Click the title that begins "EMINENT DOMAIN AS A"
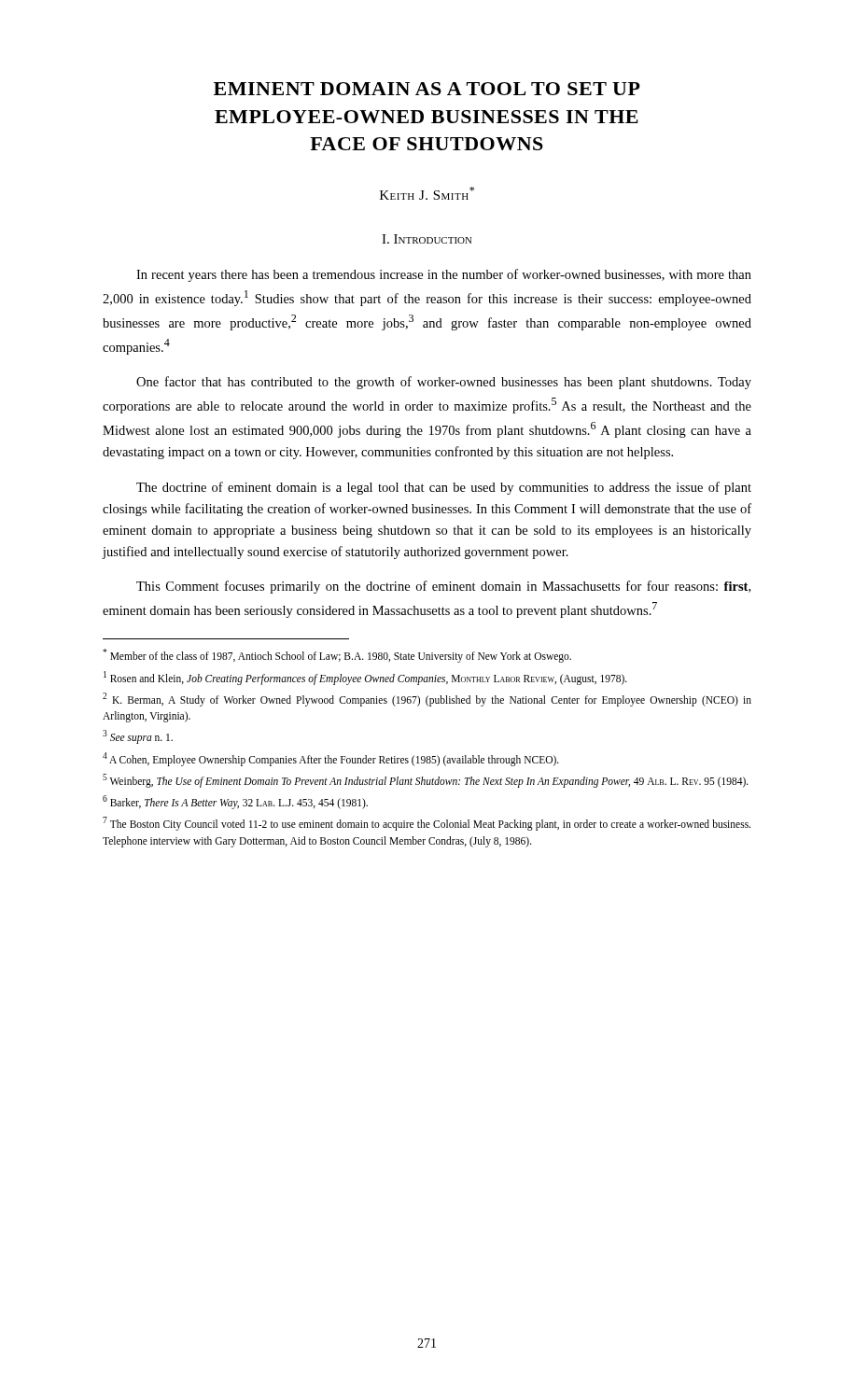Image resolution: width=854 pixels, height=1400 pixels. click(427, 116)
